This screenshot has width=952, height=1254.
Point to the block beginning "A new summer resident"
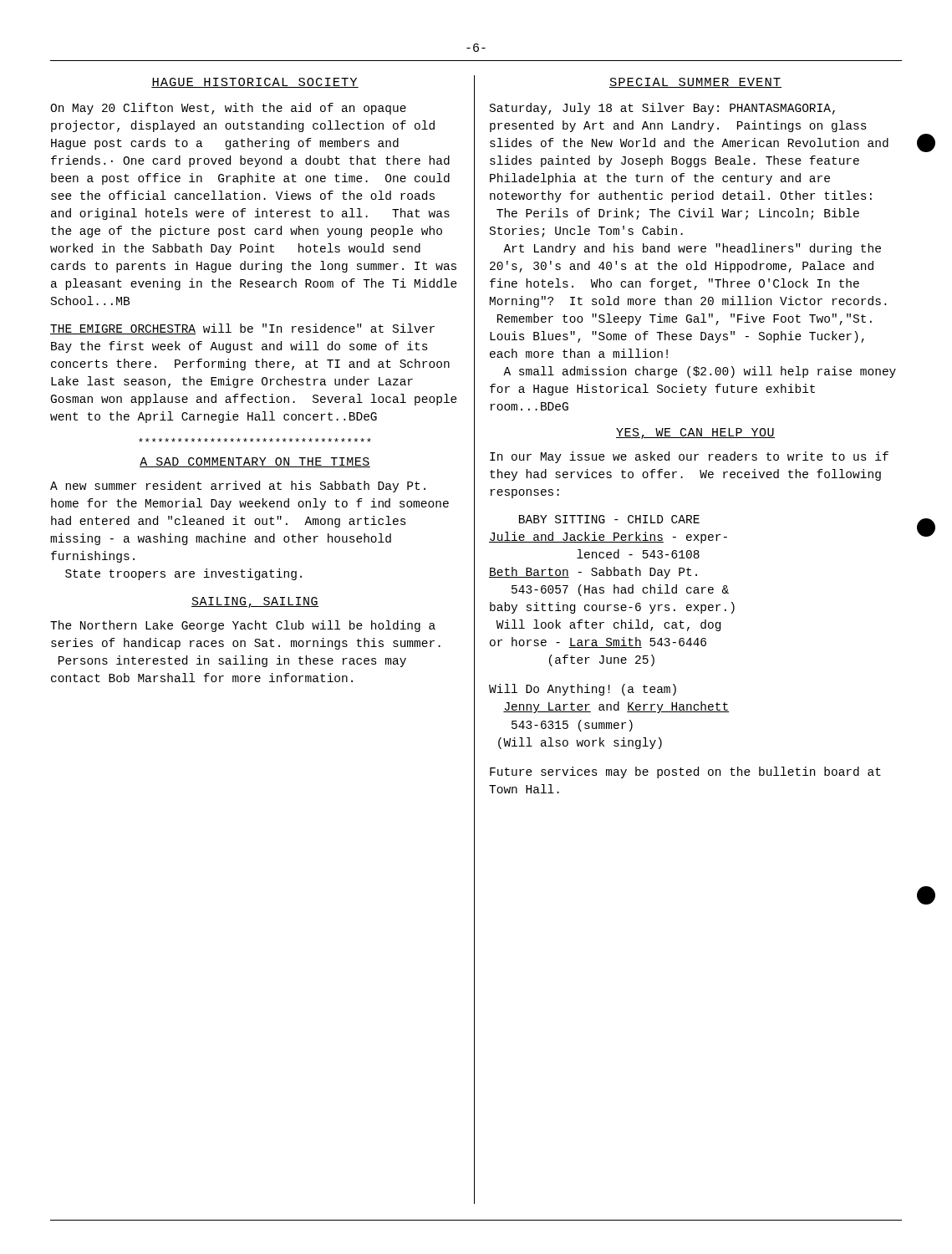point(250,531)
